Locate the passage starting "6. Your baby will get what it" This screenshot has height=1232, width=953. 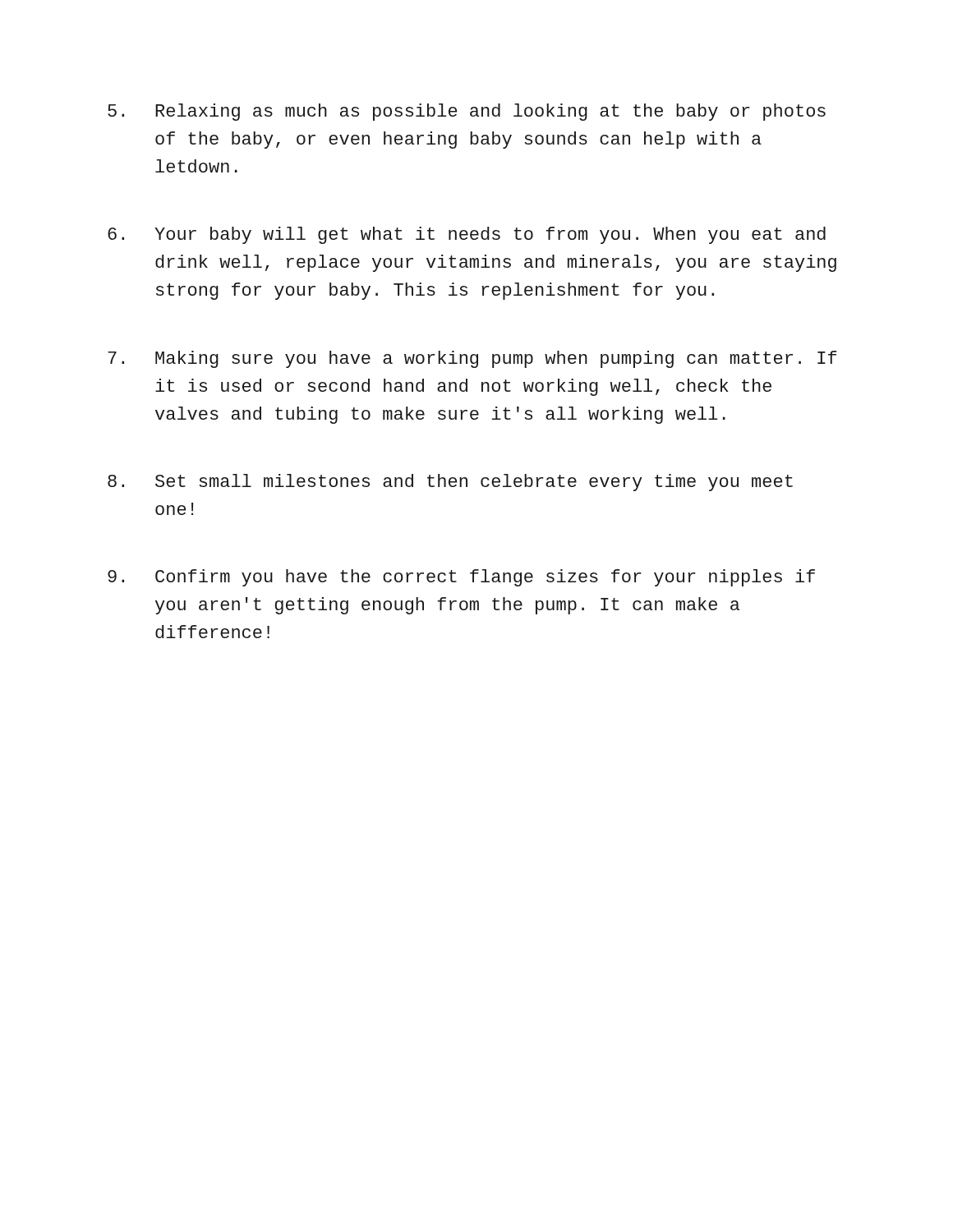476,264
